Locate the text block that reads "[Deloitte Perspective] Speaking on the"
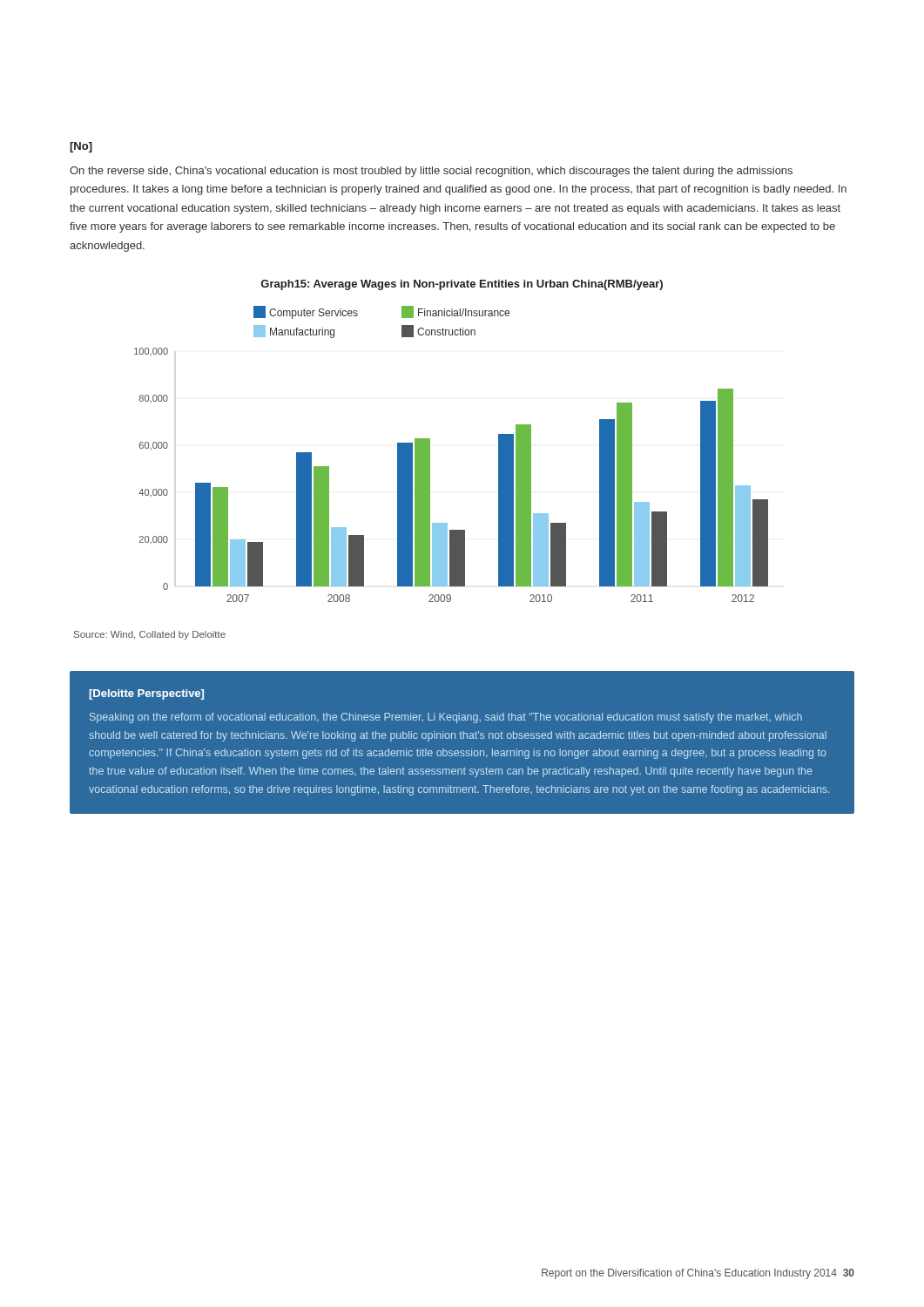This screenshot has width=924, height=1307. coord(462,743)
